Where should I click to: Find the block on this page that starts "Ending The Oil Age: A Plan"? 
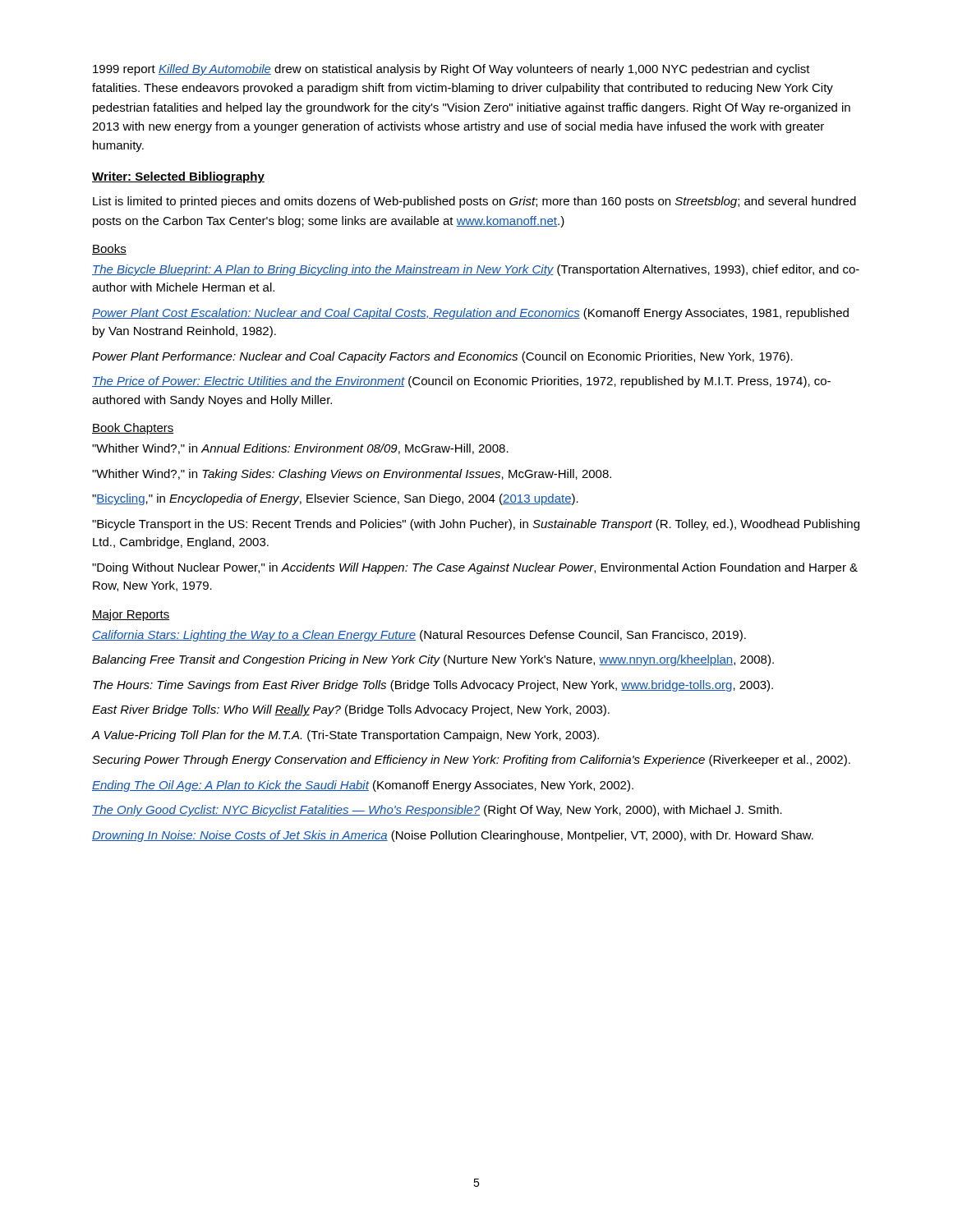tap(363, 785)
